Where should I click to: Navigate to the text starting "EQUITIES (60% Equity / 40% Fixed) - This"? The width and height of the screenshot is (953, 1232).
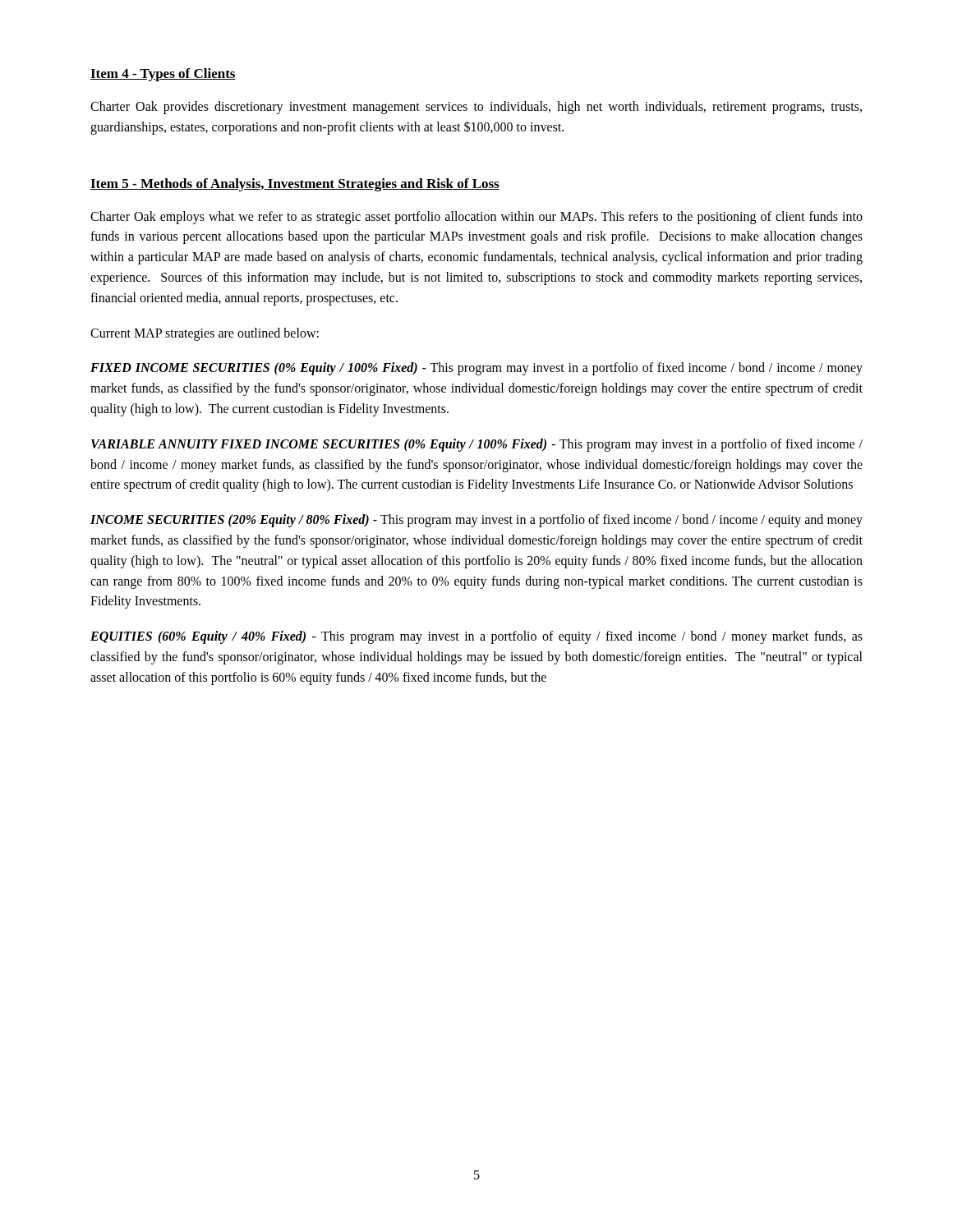(476, 657)
